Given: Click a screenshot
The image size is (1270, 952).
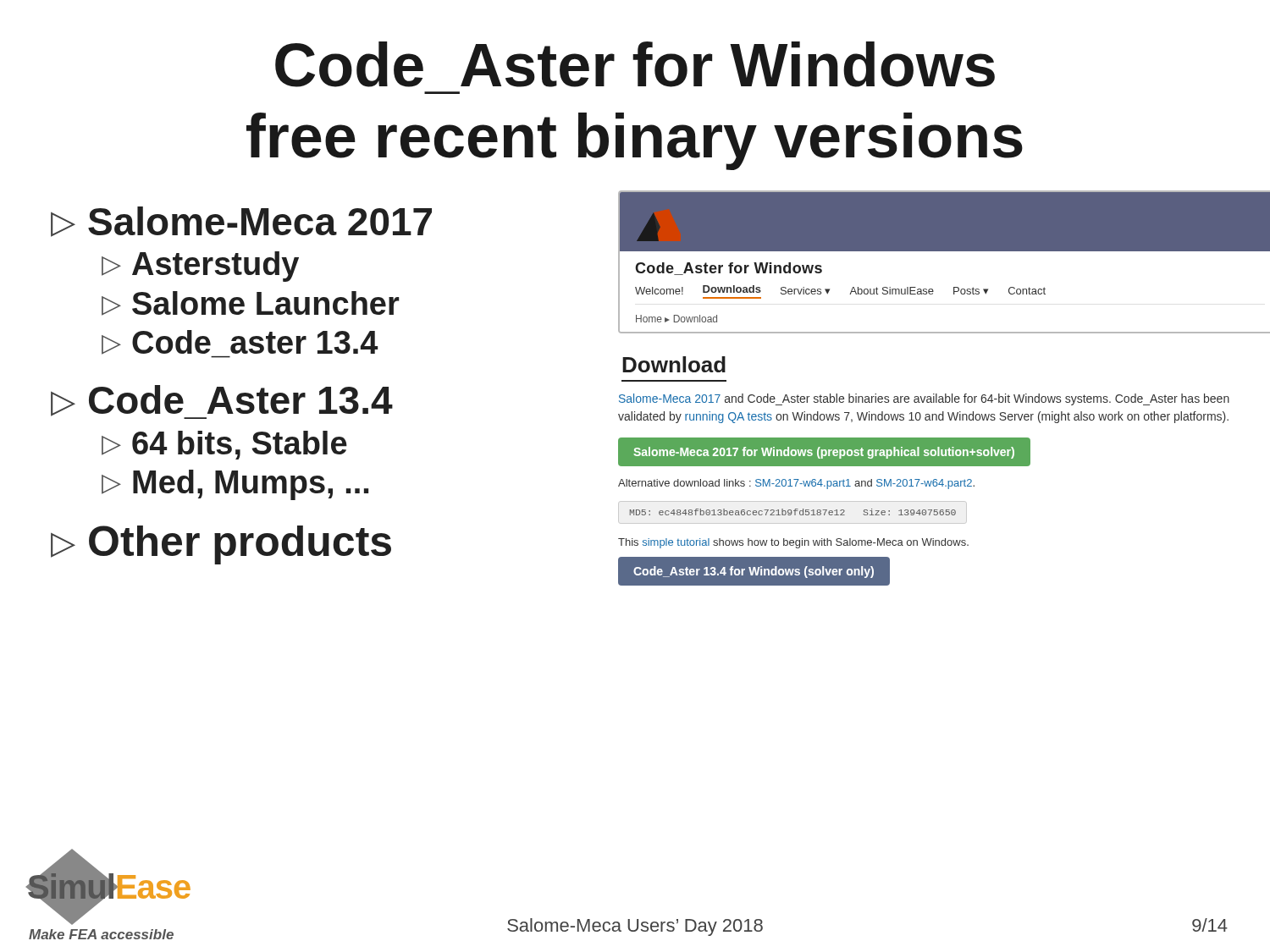Looking at the screenshot, I should click(x=944, y=262).
